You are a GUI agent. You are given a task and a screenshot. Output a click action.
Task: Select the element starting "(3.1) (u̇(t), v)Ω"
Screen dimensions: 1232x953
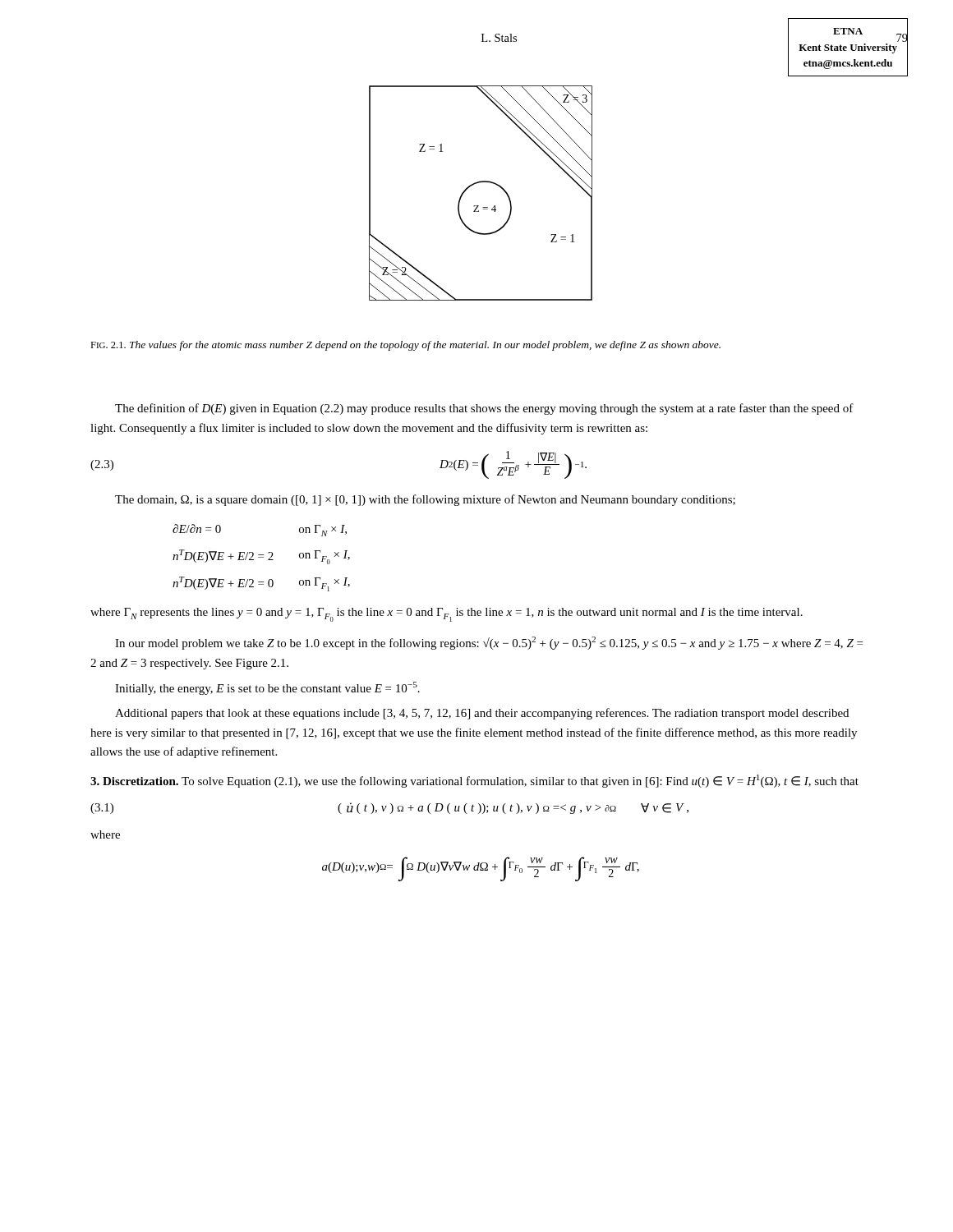pos(481,808)
